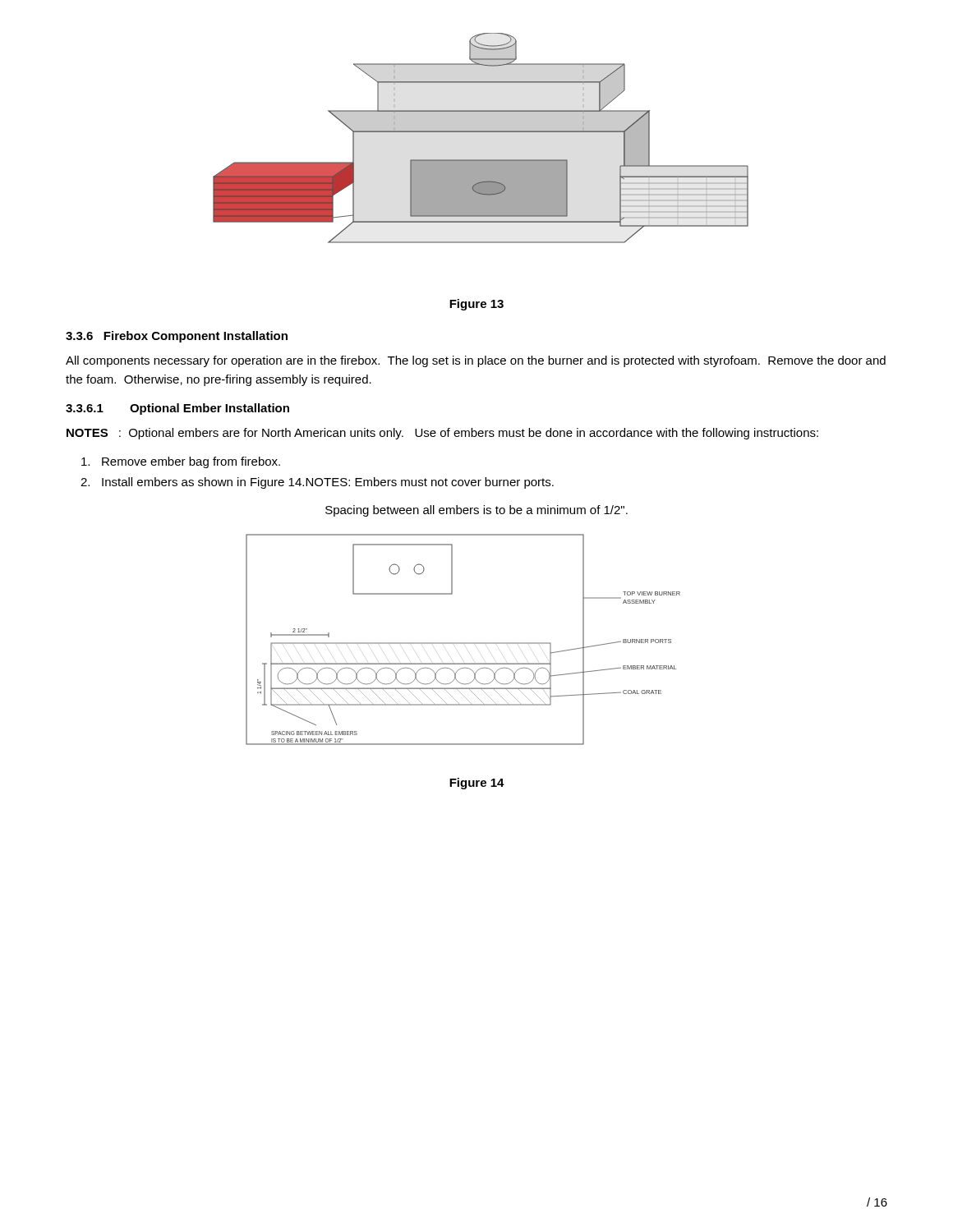
Task: Locate the text "3.3.6.1 Optional Ember Installation"
Action: [178, 407]
